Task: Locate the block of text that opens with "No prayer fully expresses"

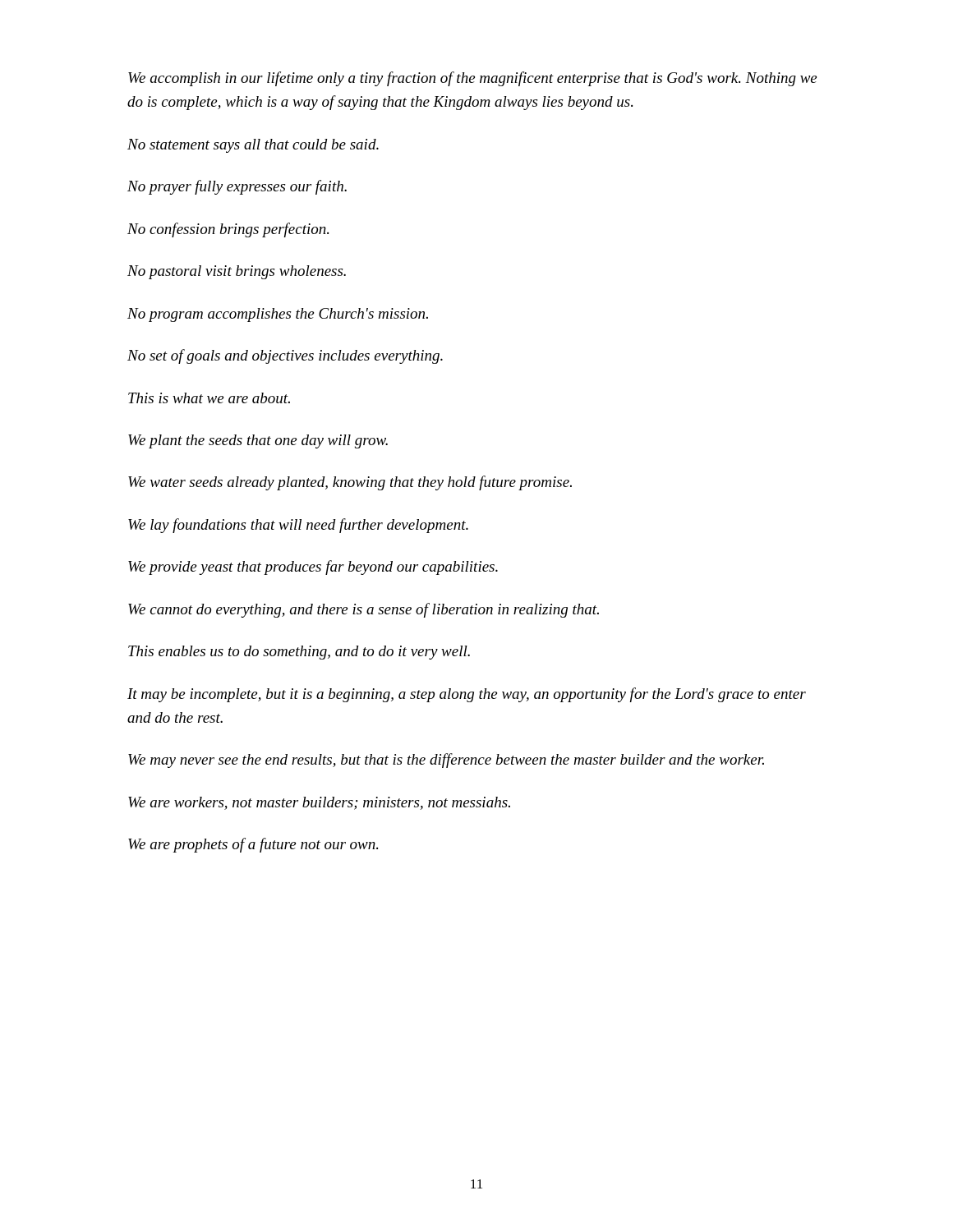Action: (238, 186)
